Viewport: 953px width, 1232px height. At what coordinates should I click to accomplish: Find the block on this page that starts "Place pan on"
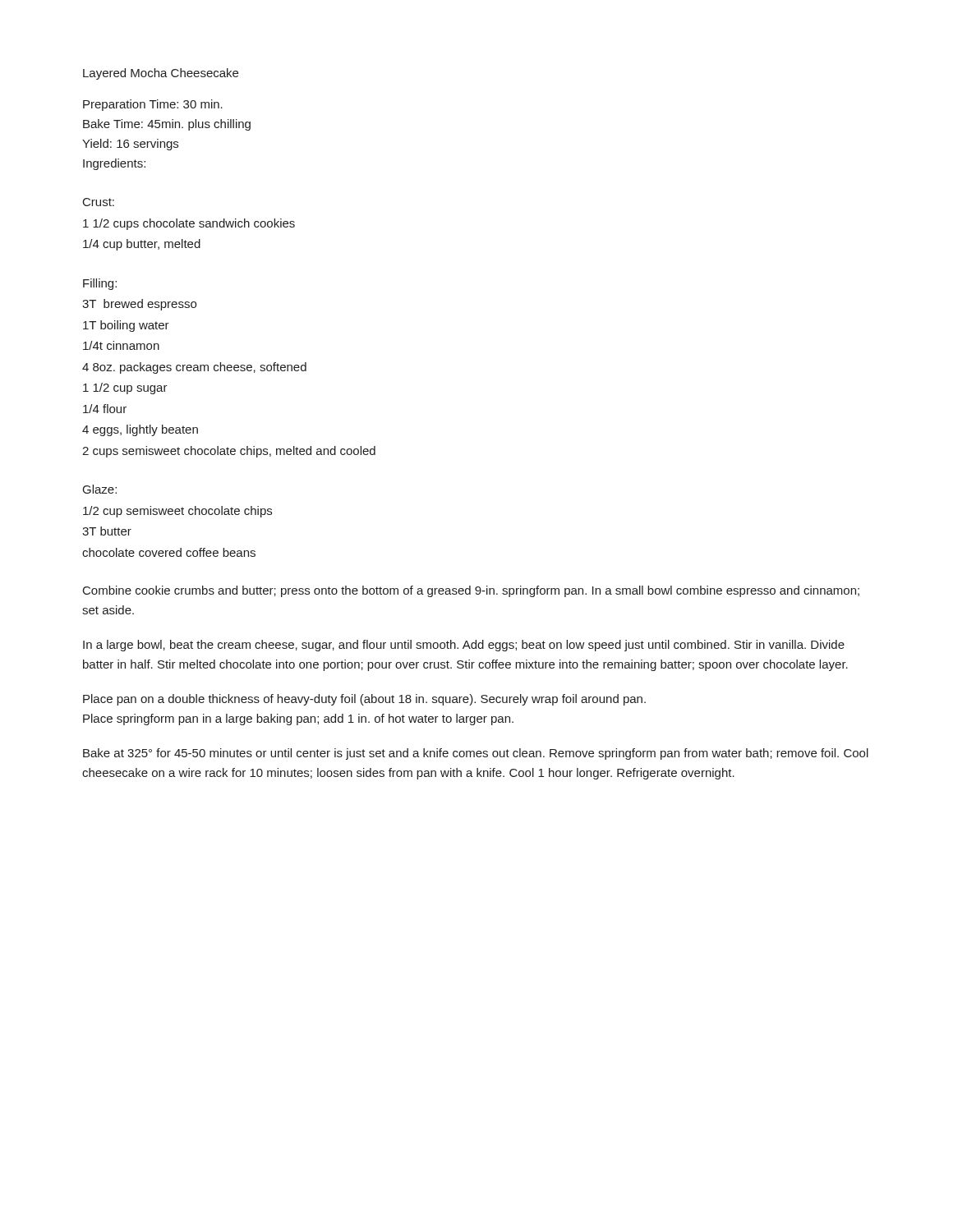point(364,708)
